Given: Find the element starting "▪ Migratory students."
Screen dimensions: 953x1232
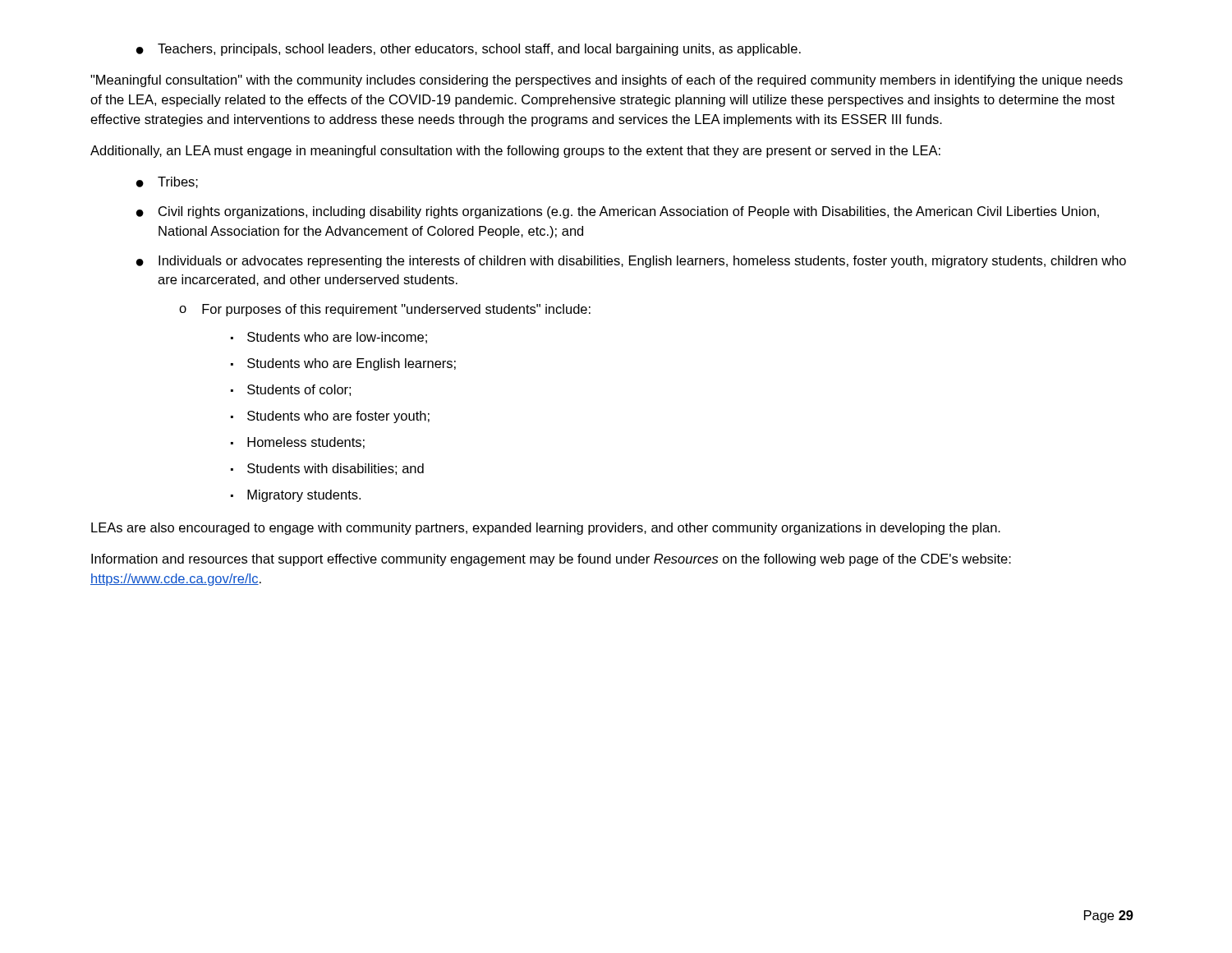Looking at the screenshot, I should coord(296,495).
